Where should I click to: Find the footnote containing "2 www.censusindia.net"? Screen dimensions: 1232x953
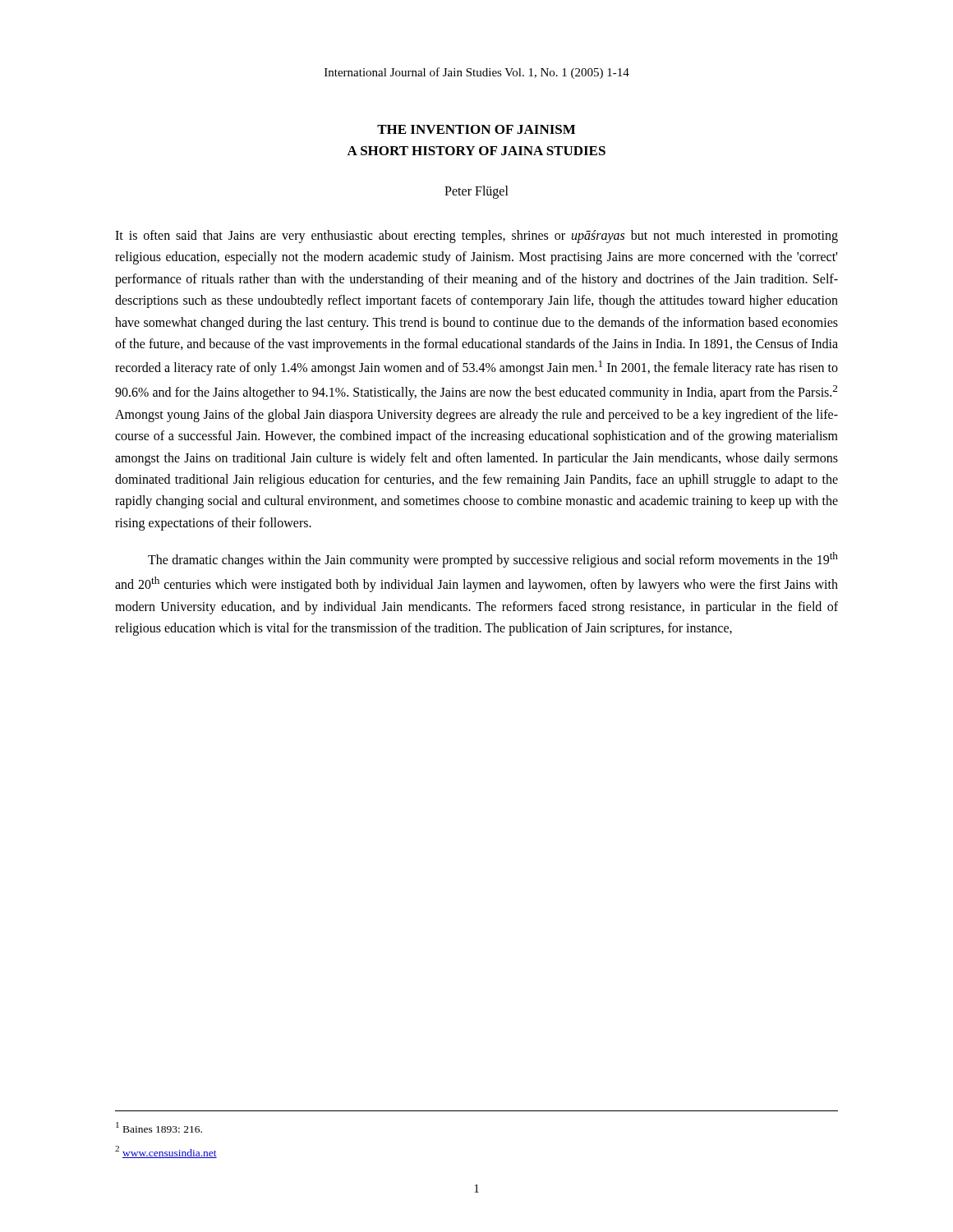pyautogui.click(x=166, y=1151)
